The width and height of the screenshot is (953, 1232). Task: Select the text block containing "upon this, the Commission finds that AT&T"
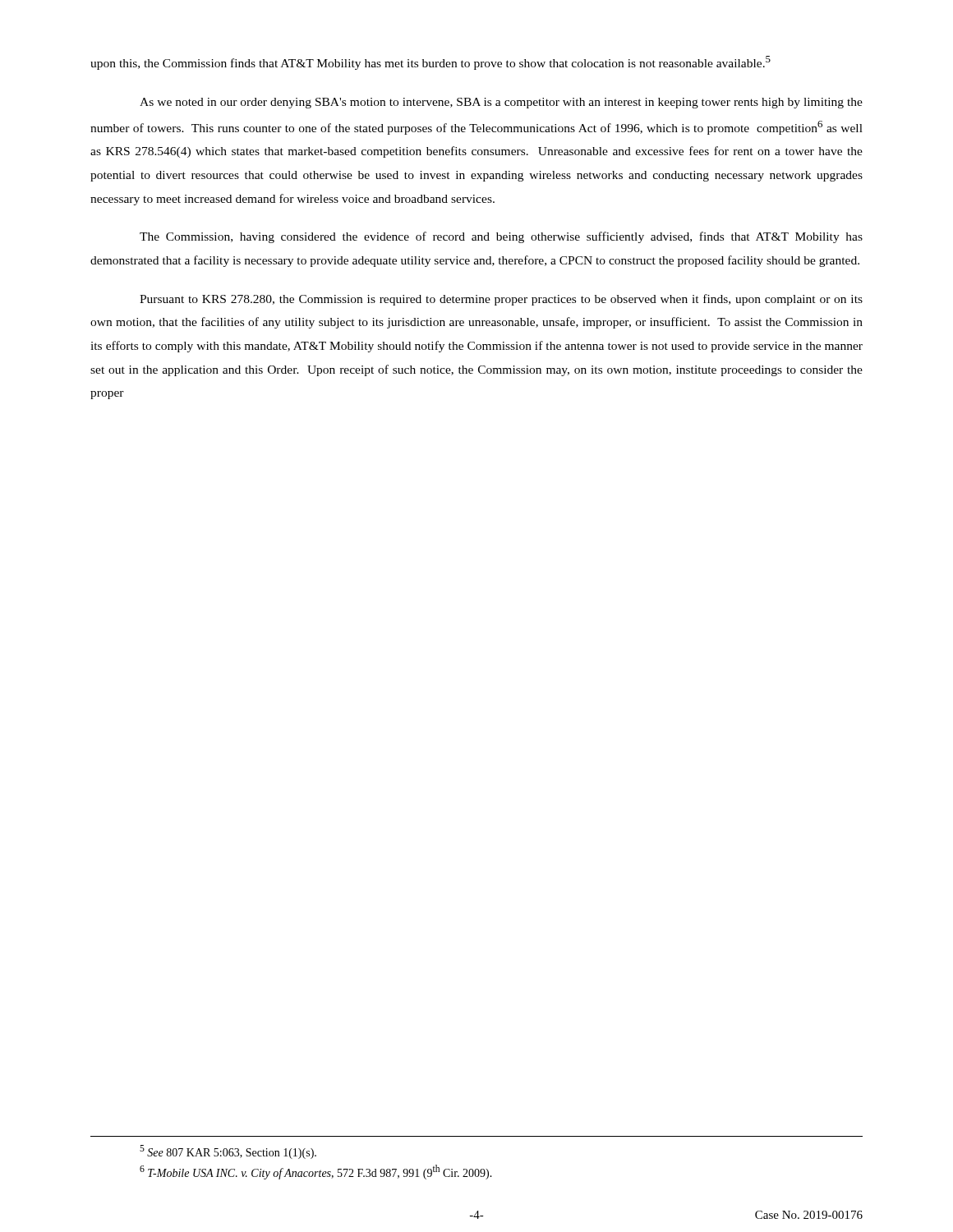tap(430, 61)
